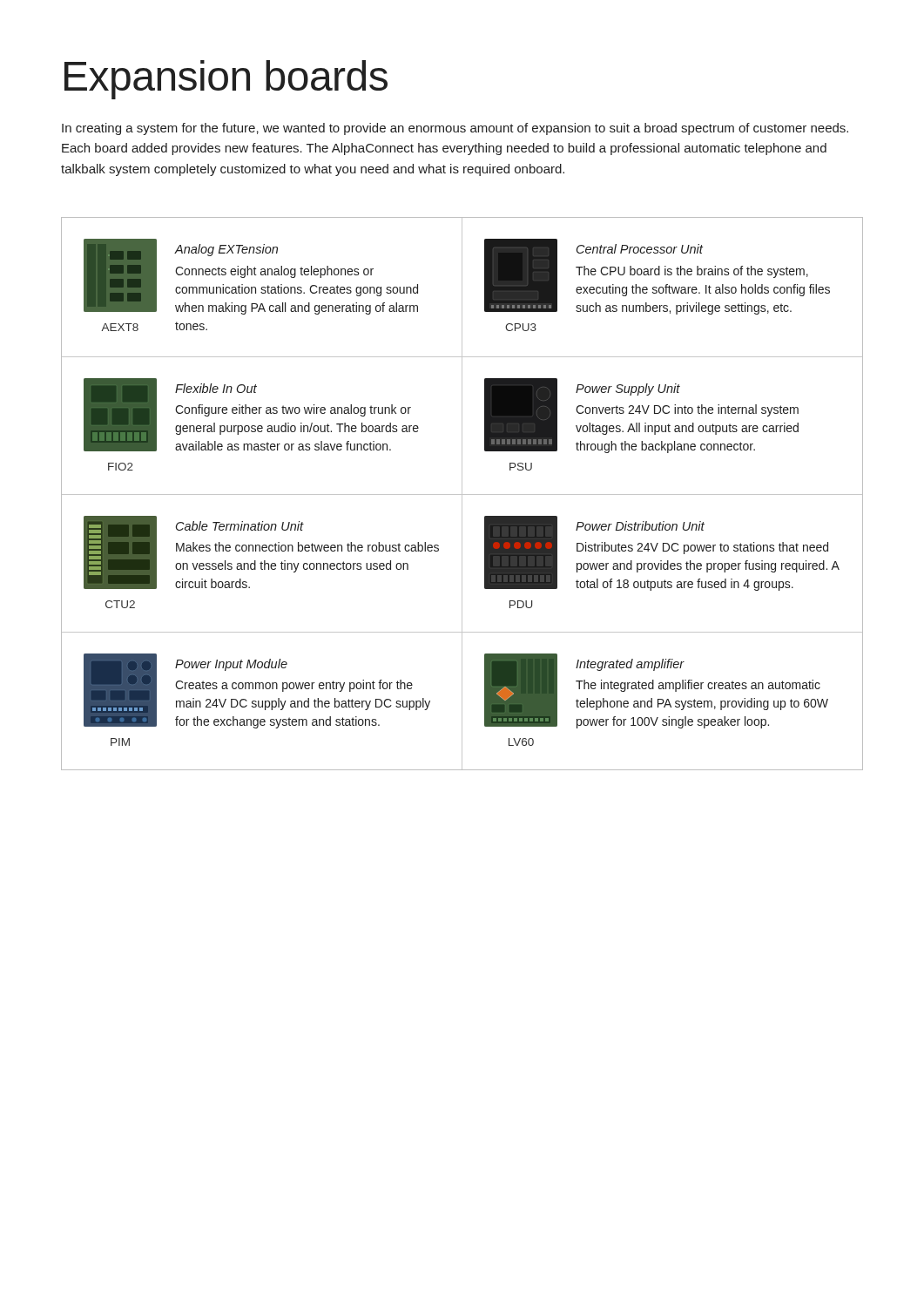Find the table that mentions "AEXT8 Analog EXTension Connects"
The image size is (924, 1307).
pyautogui.click(x=462, y=493)
